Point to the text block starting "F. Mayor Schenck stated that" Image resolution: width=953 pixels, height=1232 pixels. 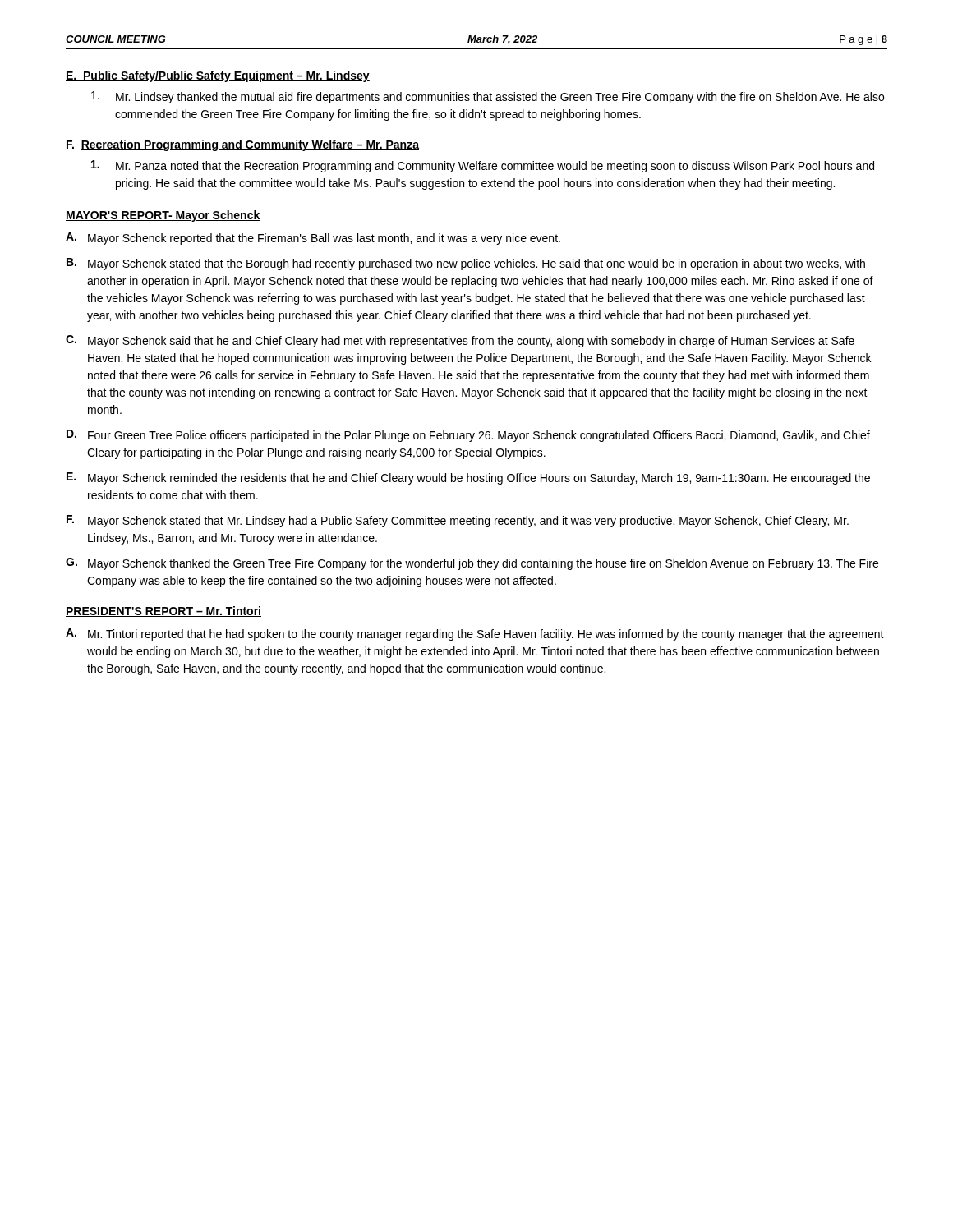pos(476,530)
